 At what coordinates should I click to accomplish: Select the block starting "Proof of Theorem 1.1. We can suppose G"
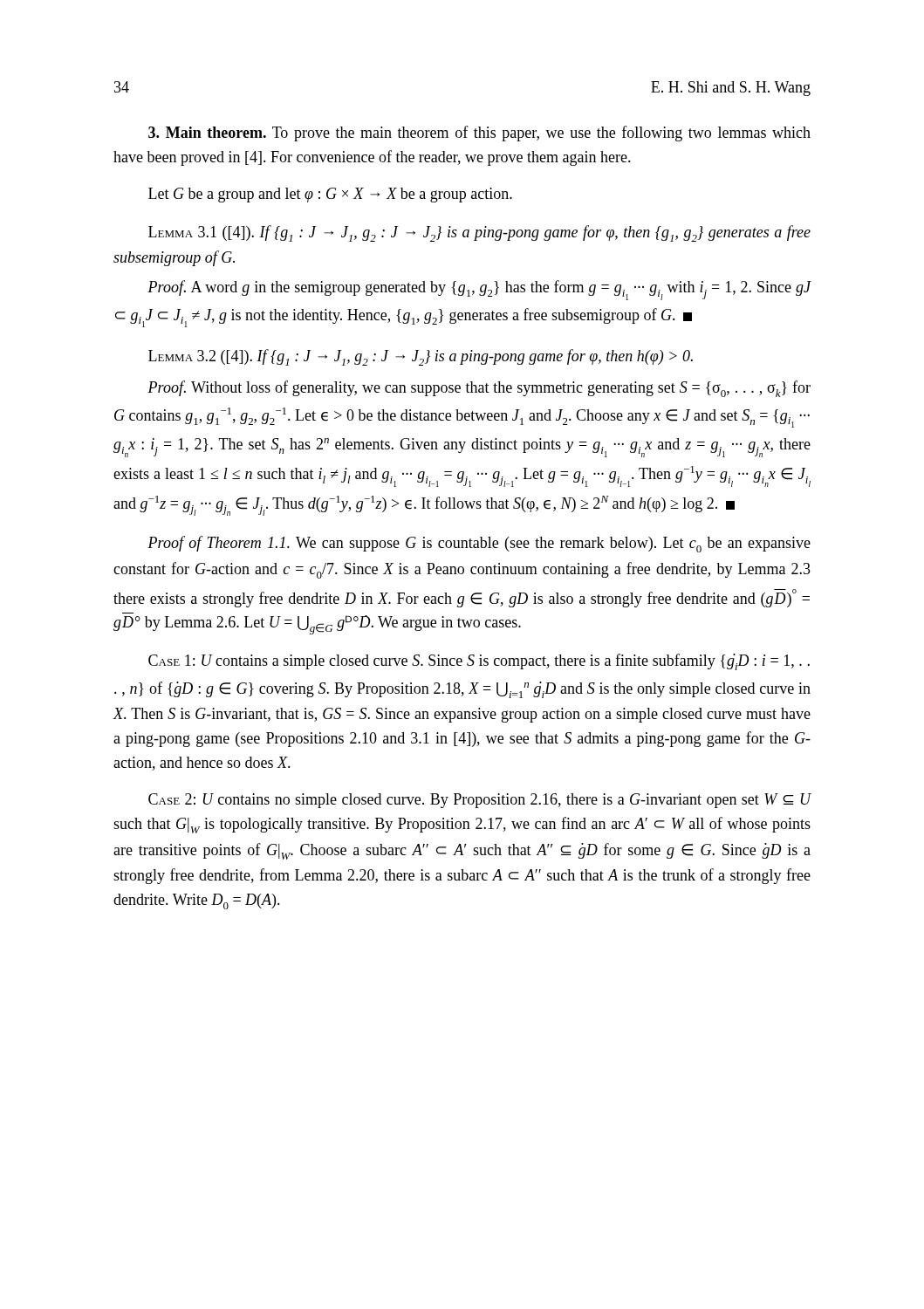click(x=462, y=584)
